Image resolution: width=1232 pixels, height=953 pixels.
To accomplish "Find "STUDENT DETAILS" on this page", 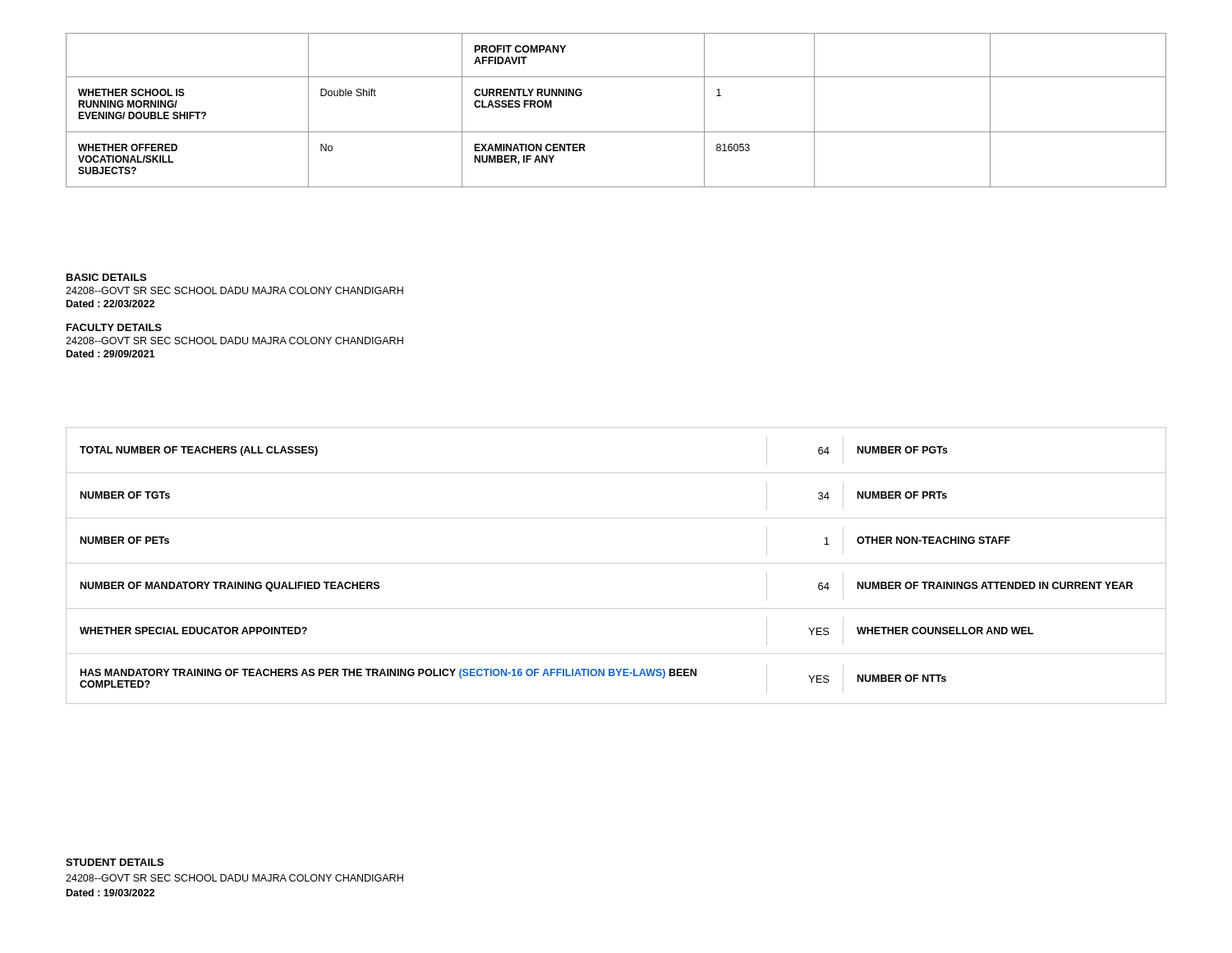I will (x=115, y=862).
